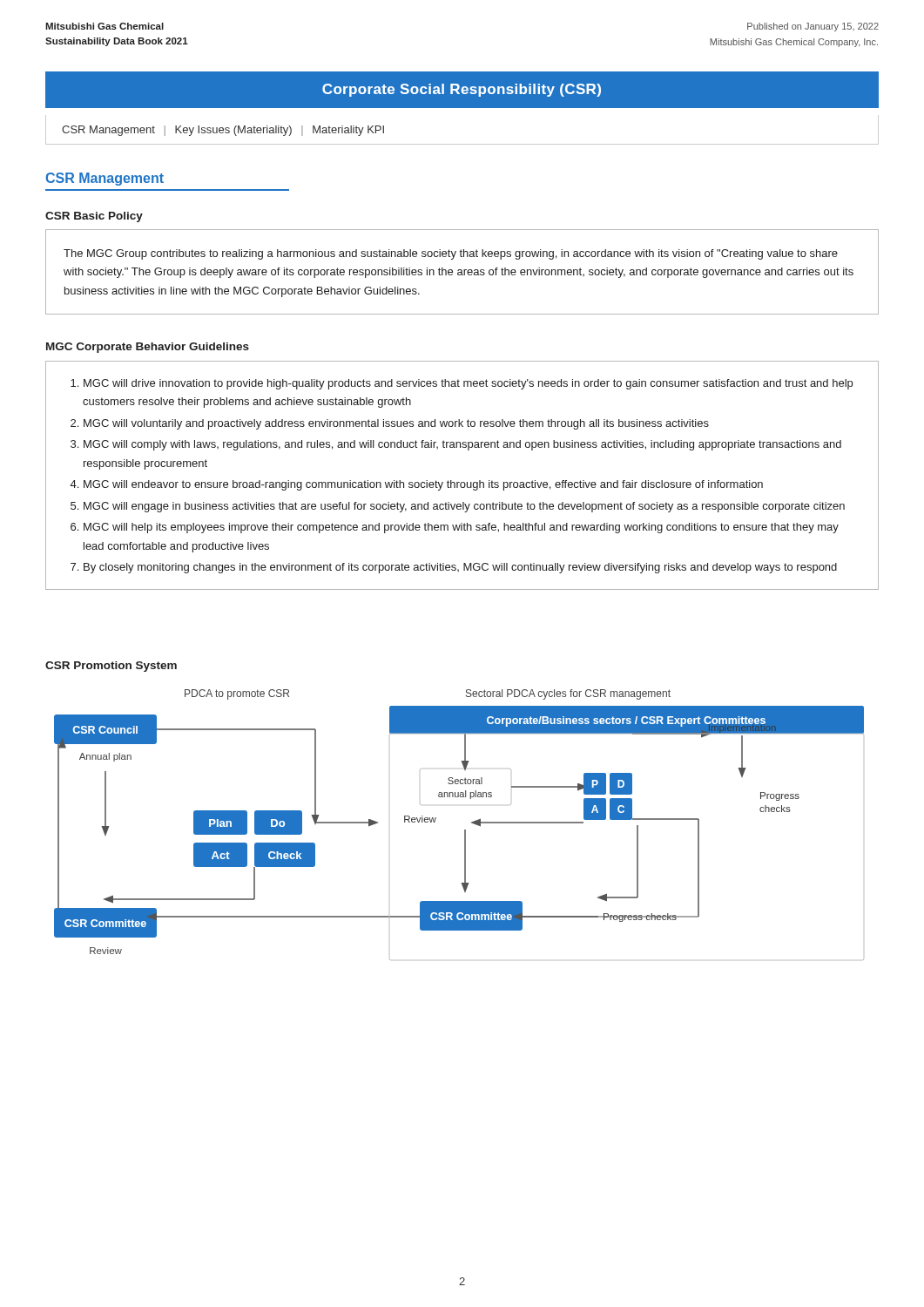Locate the list item with the text "MGC will voluntarily"
Image resolution: width=924 pixels, height=1307 pixels.
tap(396, 423)
